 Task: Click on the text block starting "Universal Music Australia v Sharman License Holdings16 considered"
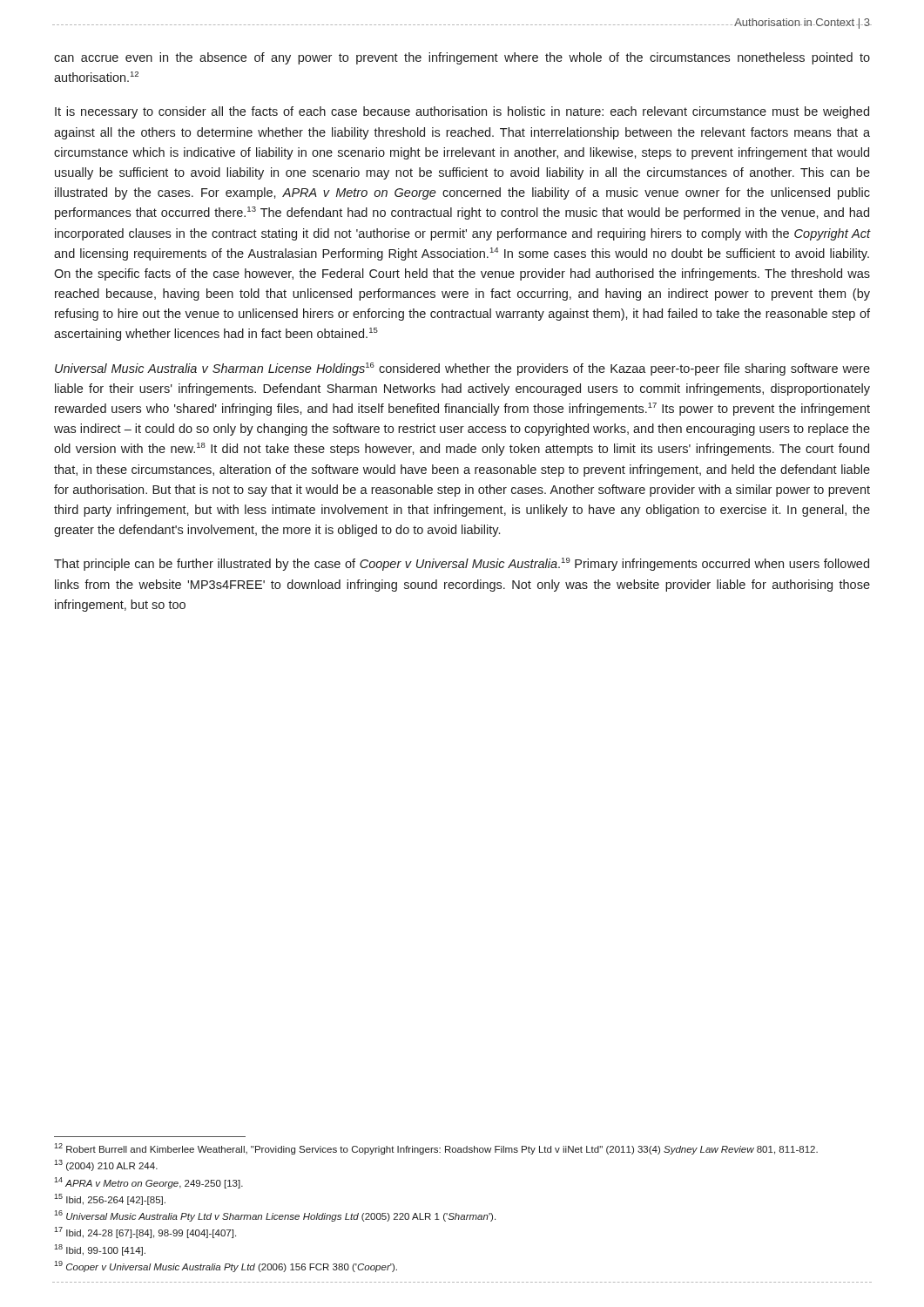tap(462, 450)
